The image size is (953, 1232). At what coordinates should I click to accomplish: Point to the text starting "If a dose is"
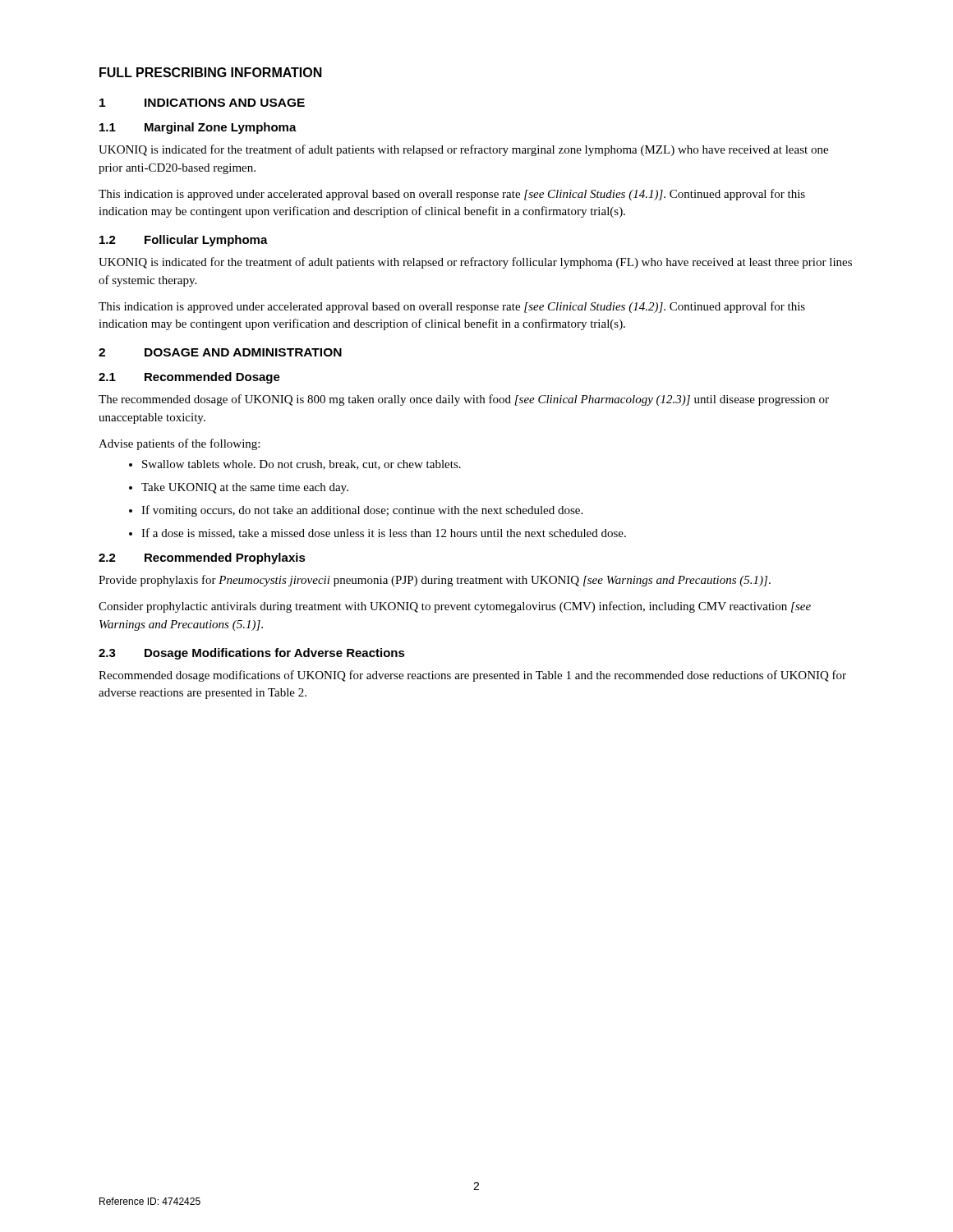pos(490,533)
